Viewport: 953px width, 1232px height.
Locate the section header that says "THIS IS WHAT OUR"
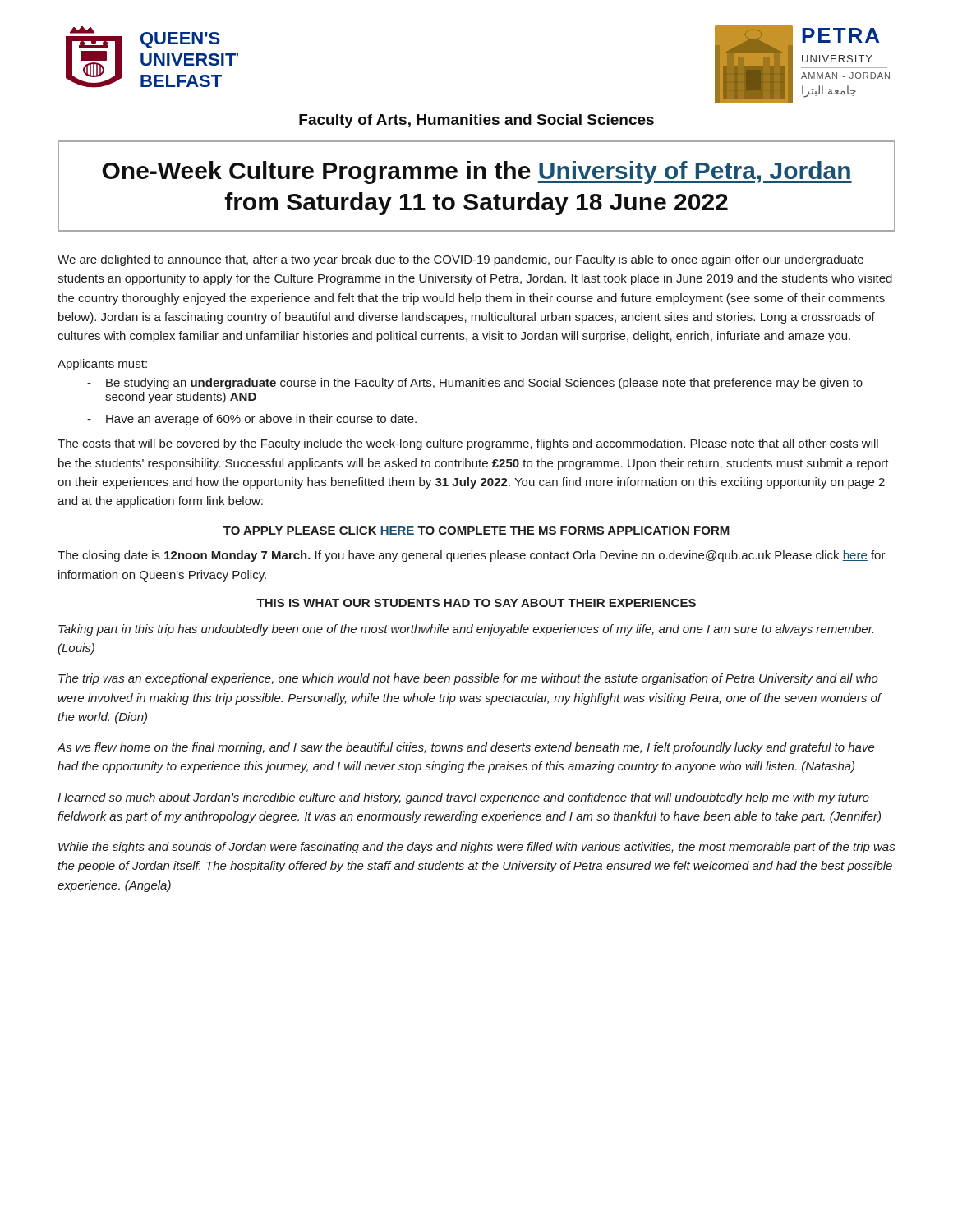click(x=476, y=602)
